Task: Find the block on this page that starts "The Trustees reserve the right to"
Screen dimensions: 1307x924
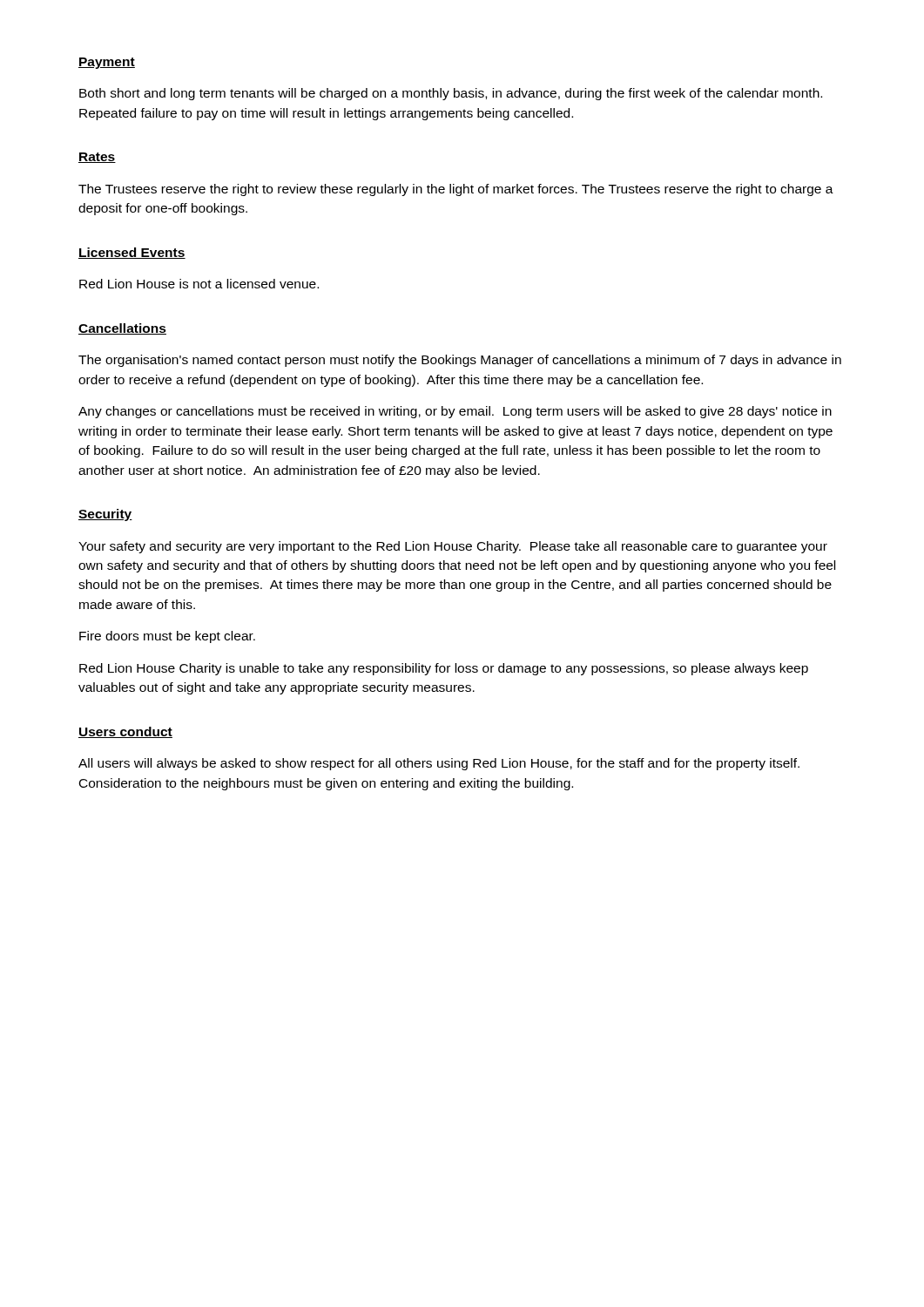Action: [x=456, y=198]
